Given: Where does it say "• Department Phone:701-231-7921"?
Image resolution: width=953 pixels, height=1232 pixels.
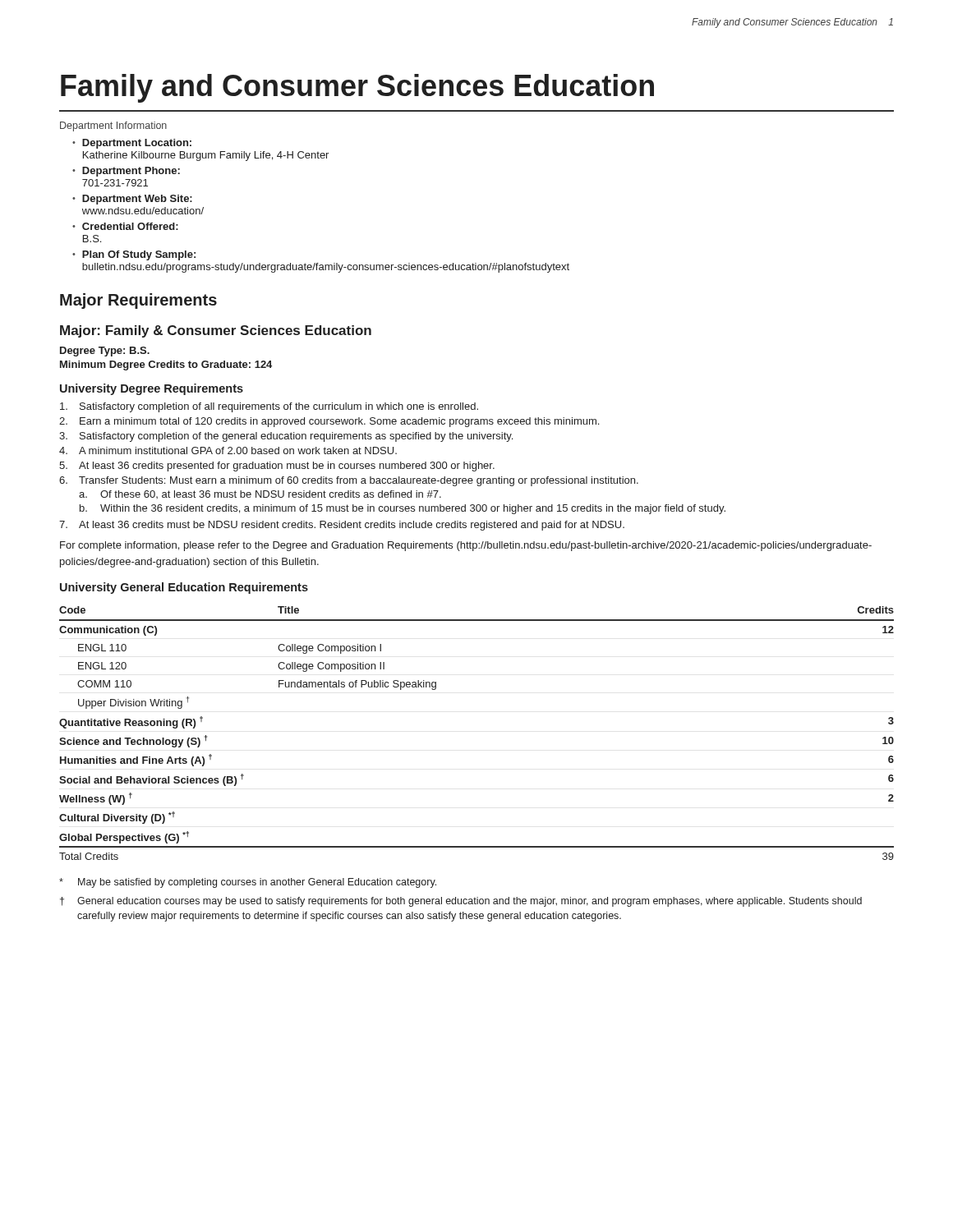Looking at the screenshot, I should (x=126, y=177).
